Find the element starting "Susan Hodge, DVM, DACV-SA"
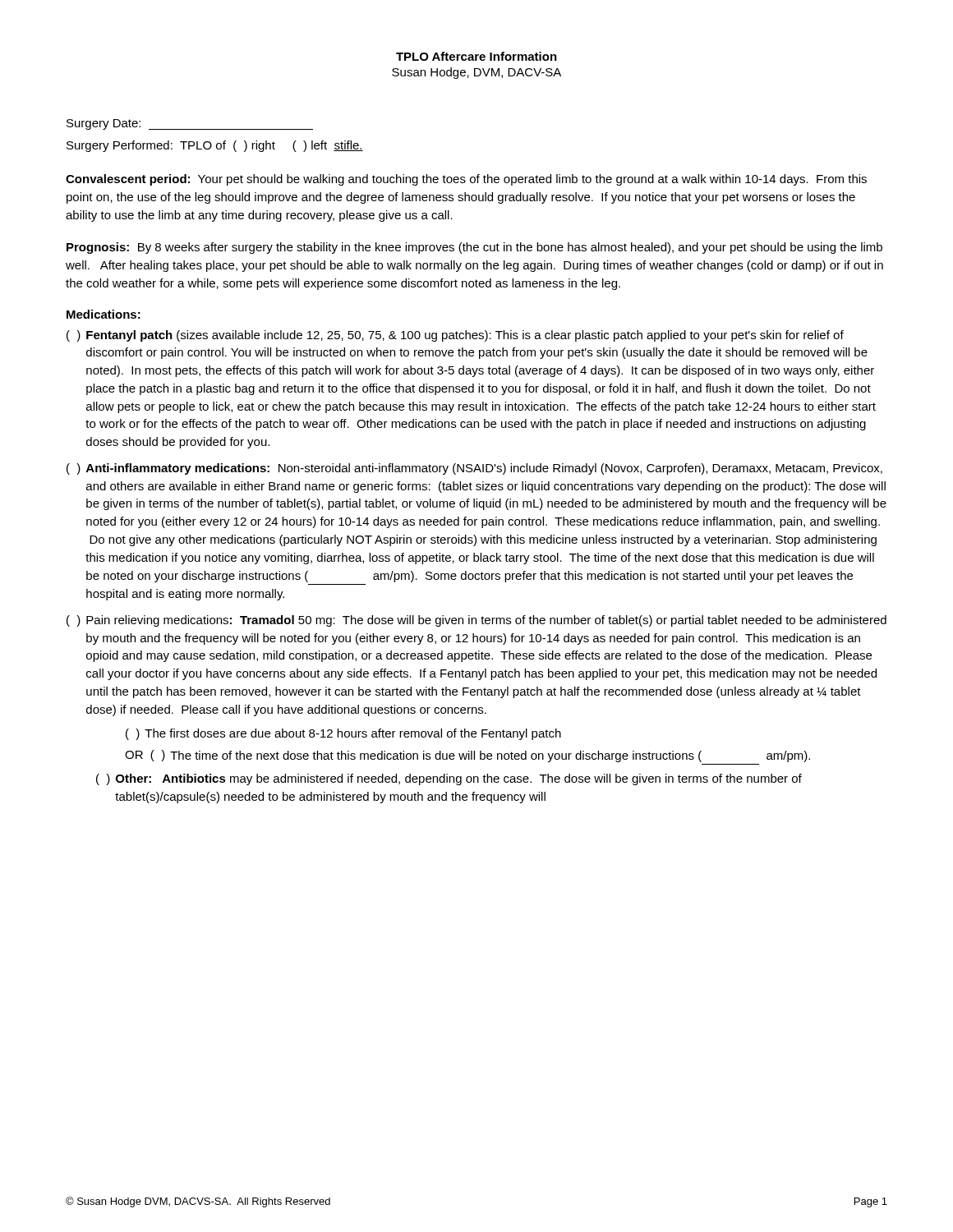953x1232 pixels. 476,72
